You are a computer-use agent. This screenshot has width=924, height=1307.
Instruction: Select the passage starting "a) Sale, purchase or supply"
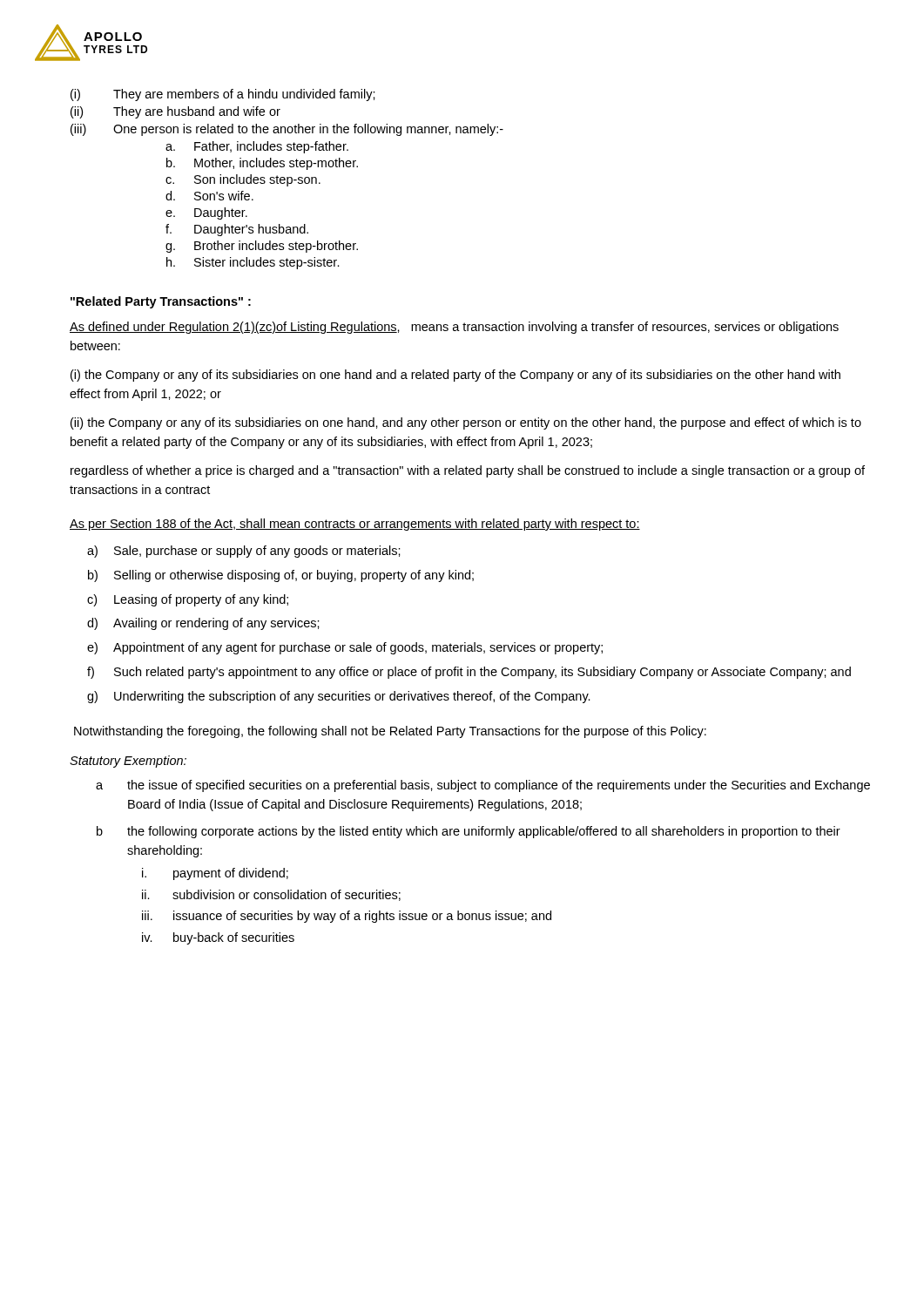[x=244, y=552]
